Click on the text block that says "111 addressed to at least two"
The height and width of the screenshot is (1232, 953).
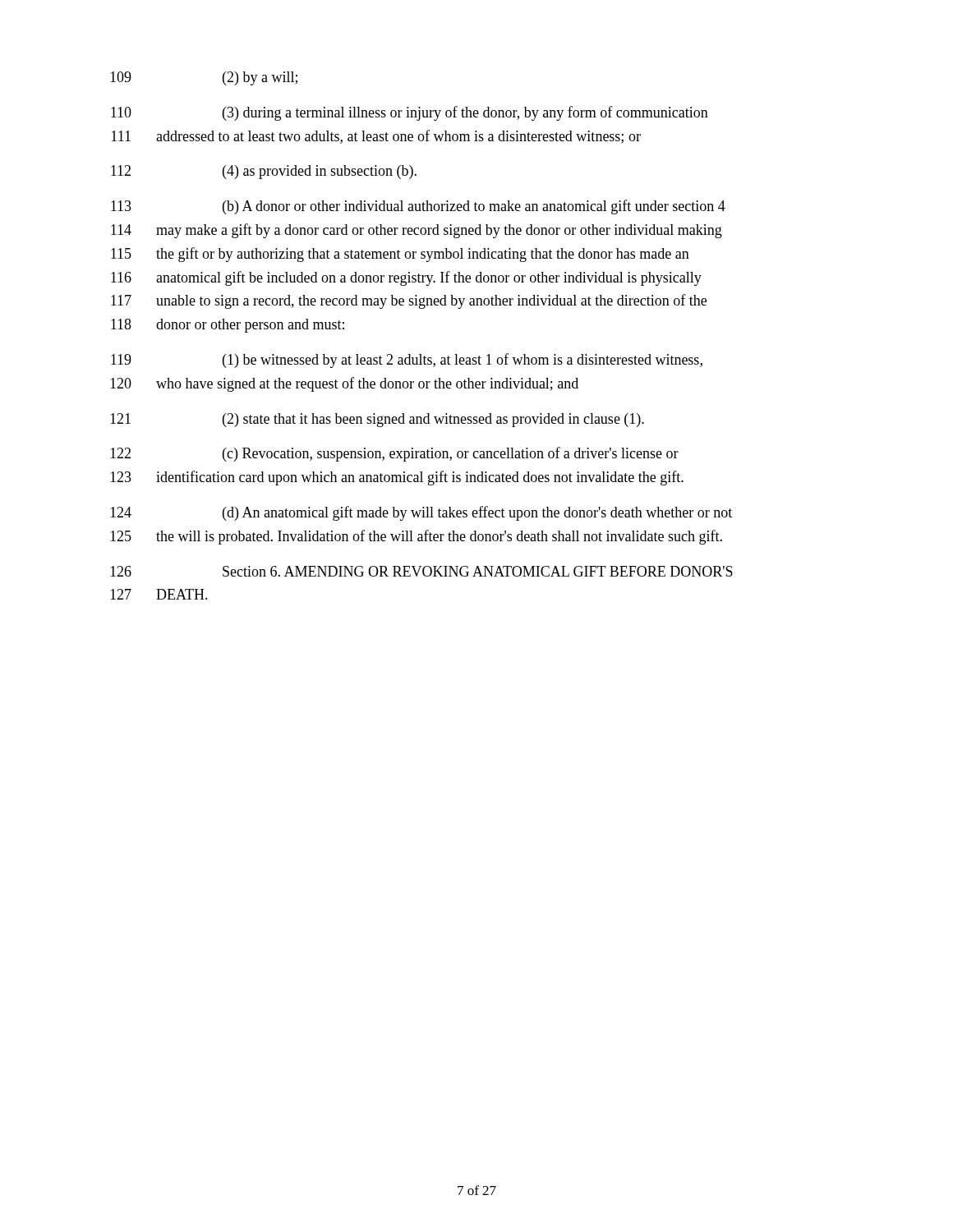(x=476, y=136)
